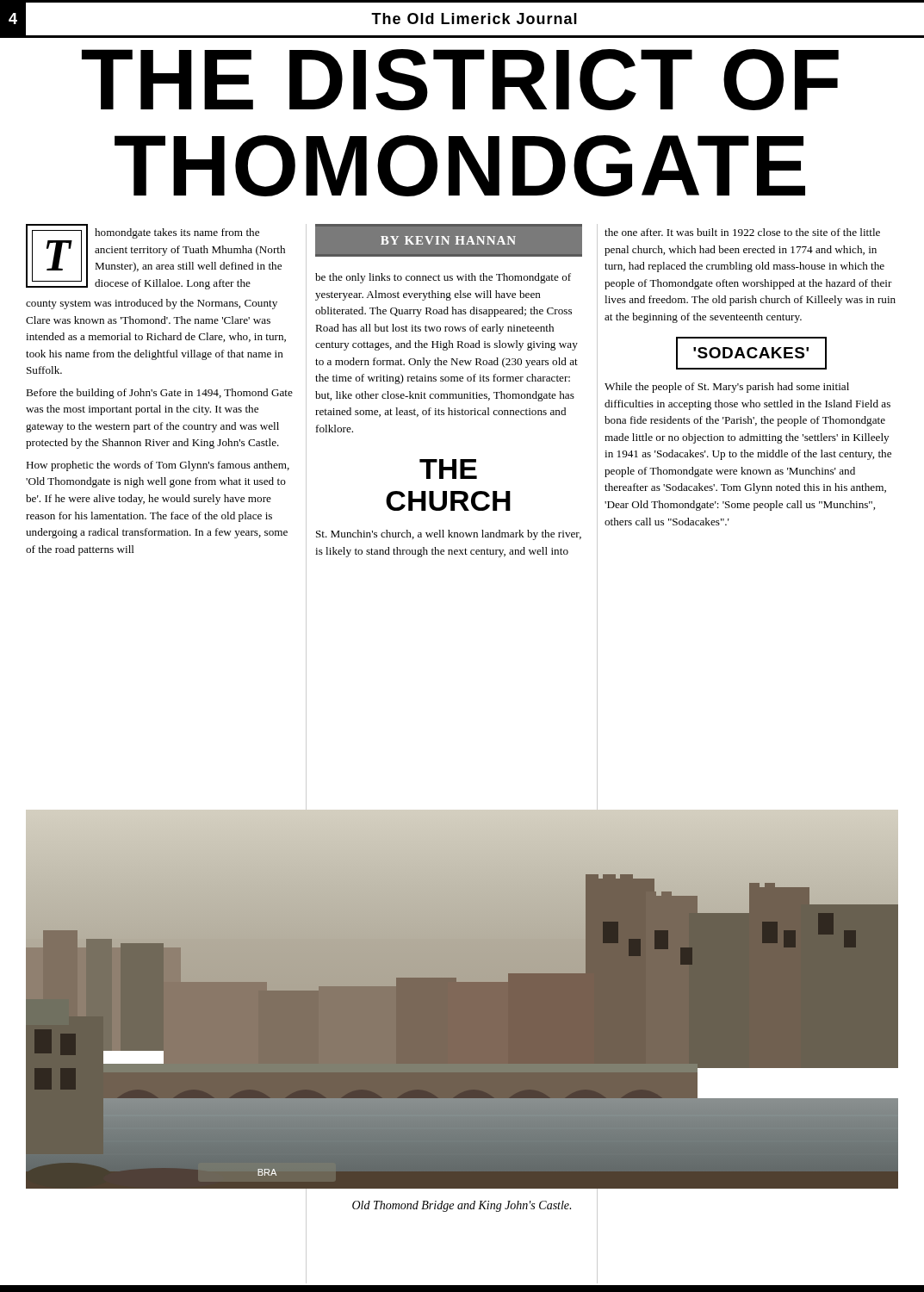Find the element starting "Old Thomond Bridge and King John's"
924x1292 pixels.
(x=462, y=1205)
